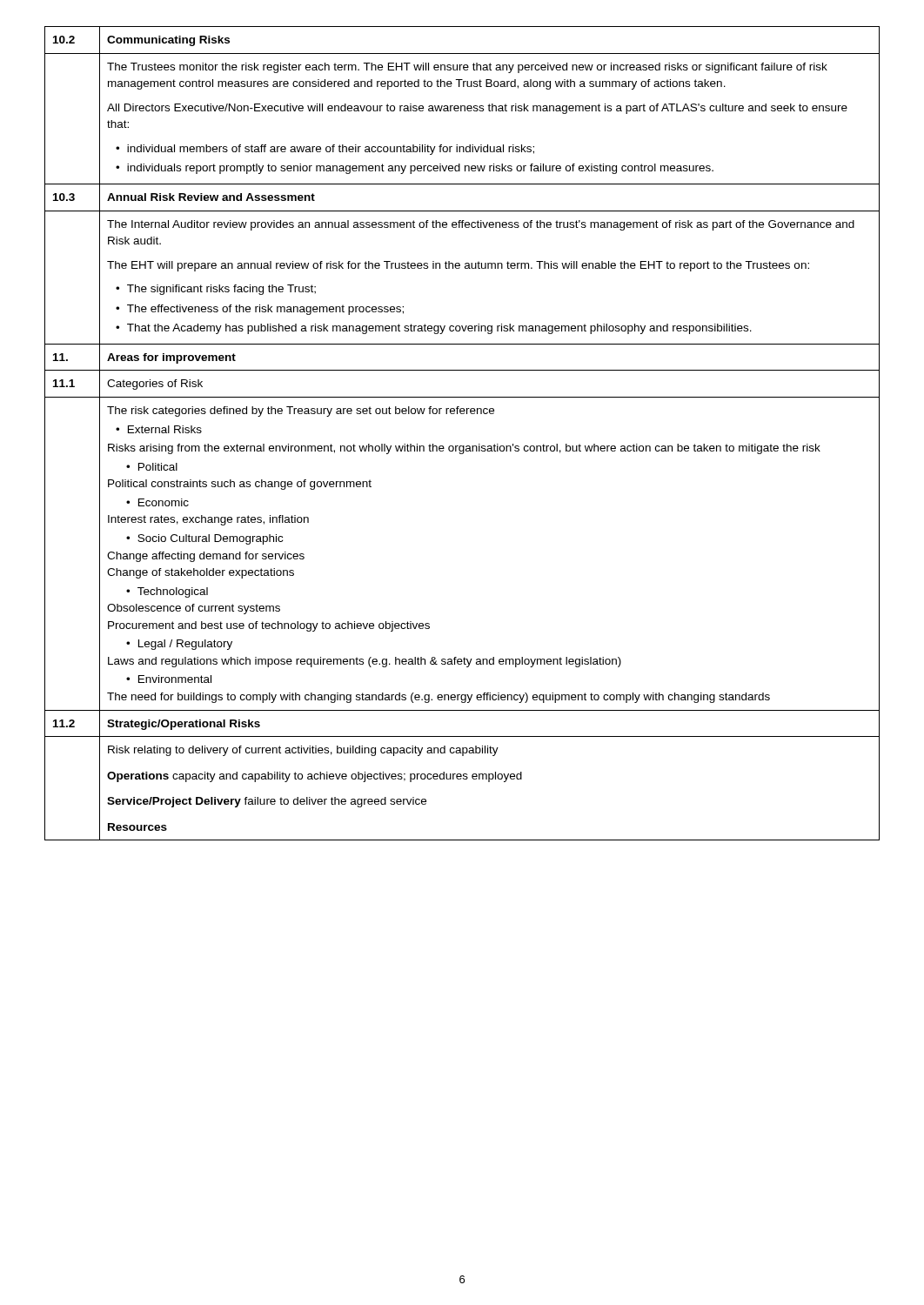924x1305 pixels.
Task: Click on the text block that says "Change affecting demand for"
Action: tap(206, 555)
